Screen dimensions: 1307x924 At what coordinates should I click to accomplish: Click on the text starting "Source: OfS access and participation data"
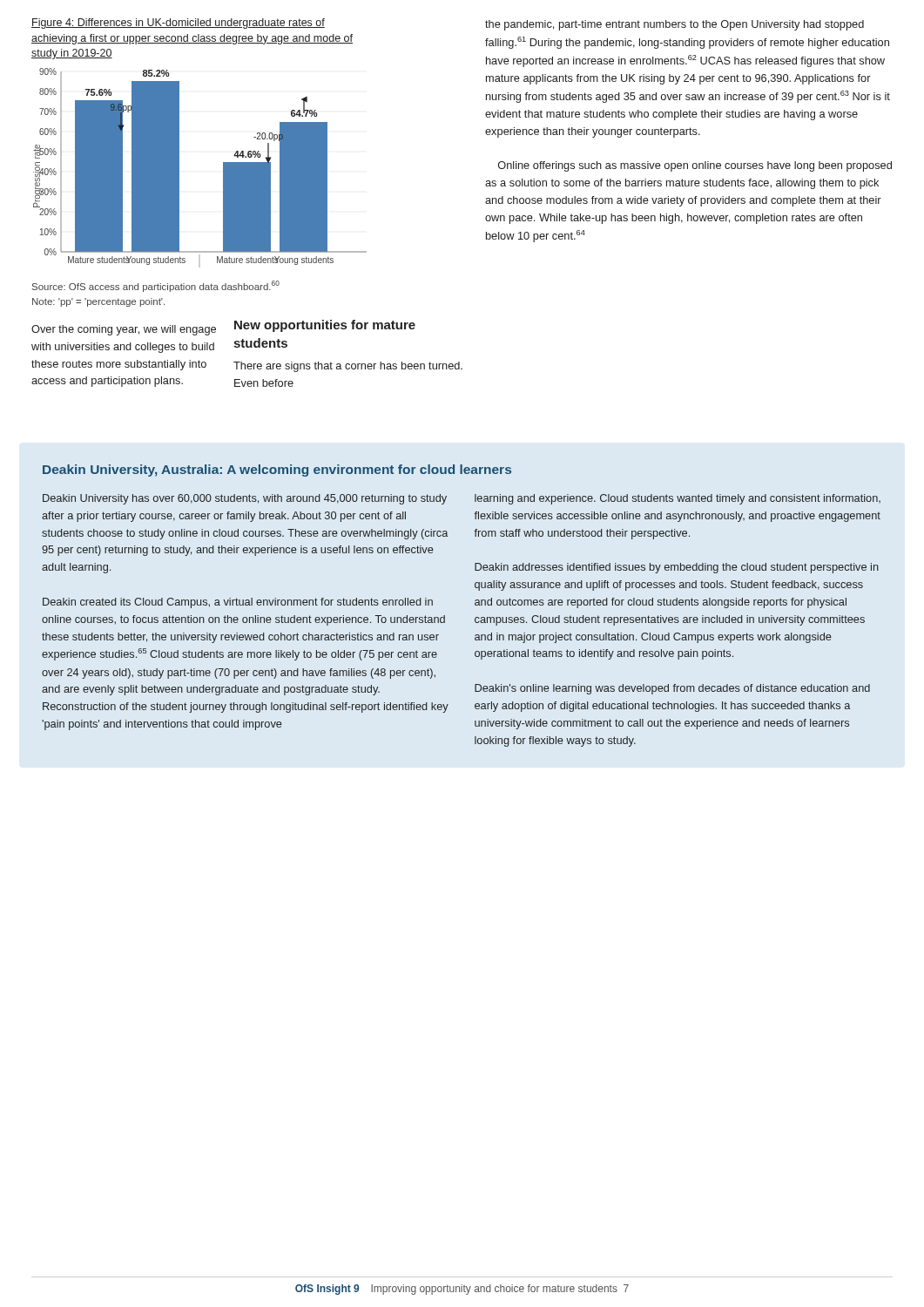(x=155, y=293)
